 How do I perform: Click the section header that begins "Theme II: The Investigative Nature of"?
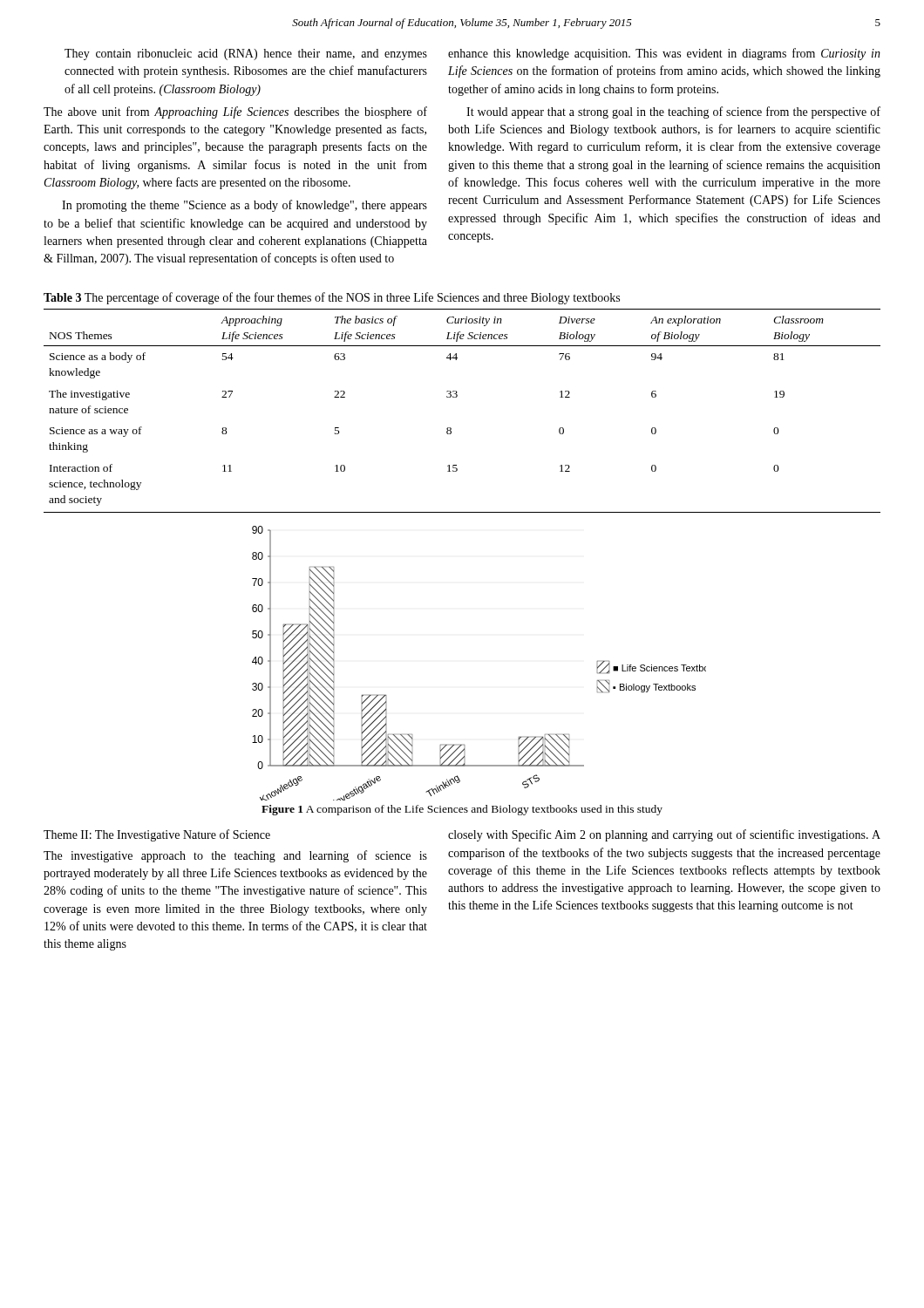(157, 835)
